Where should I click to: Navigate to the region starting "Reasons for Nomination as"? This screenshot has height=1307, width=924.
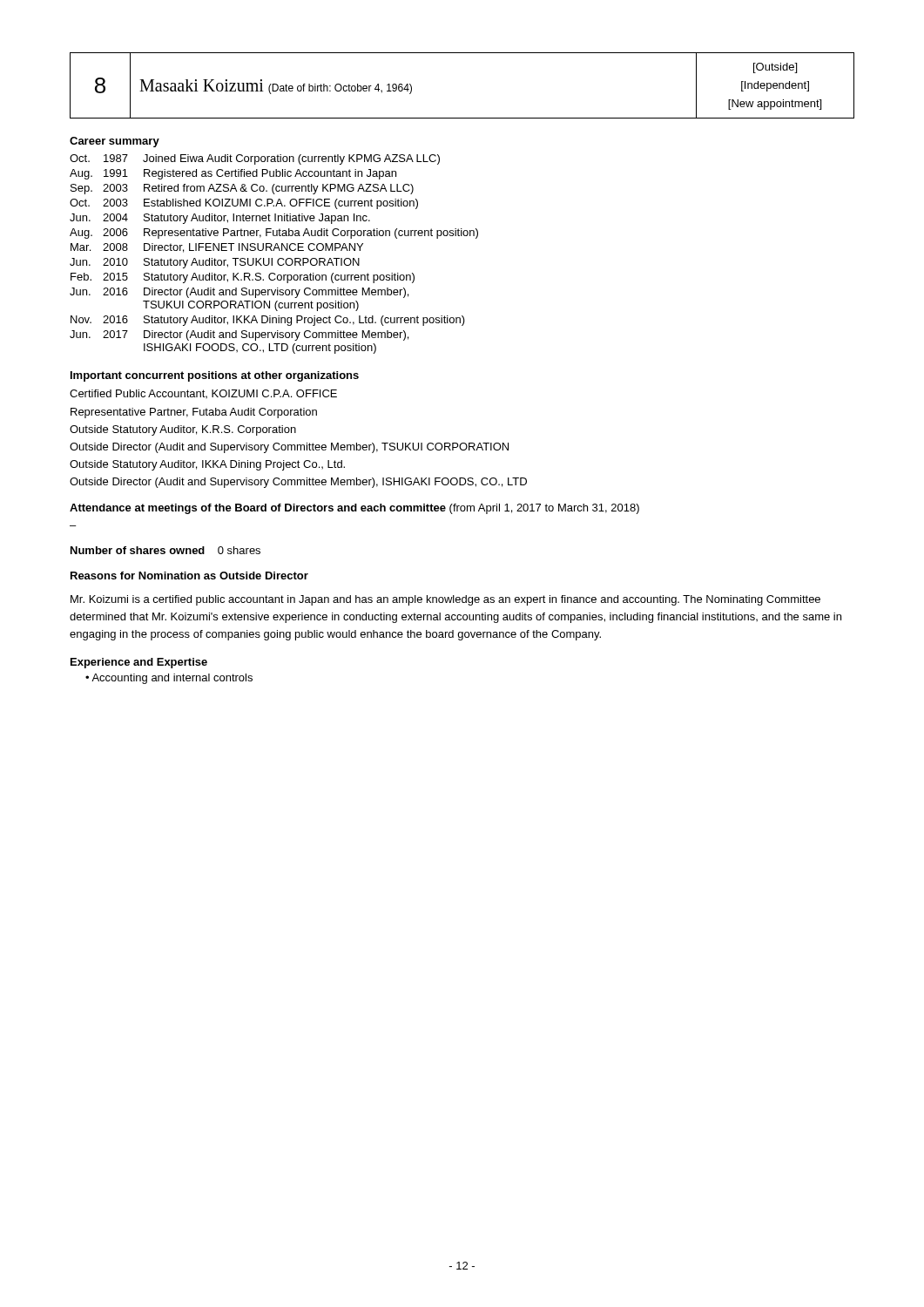pyautogui.click(x=189, y=575)
